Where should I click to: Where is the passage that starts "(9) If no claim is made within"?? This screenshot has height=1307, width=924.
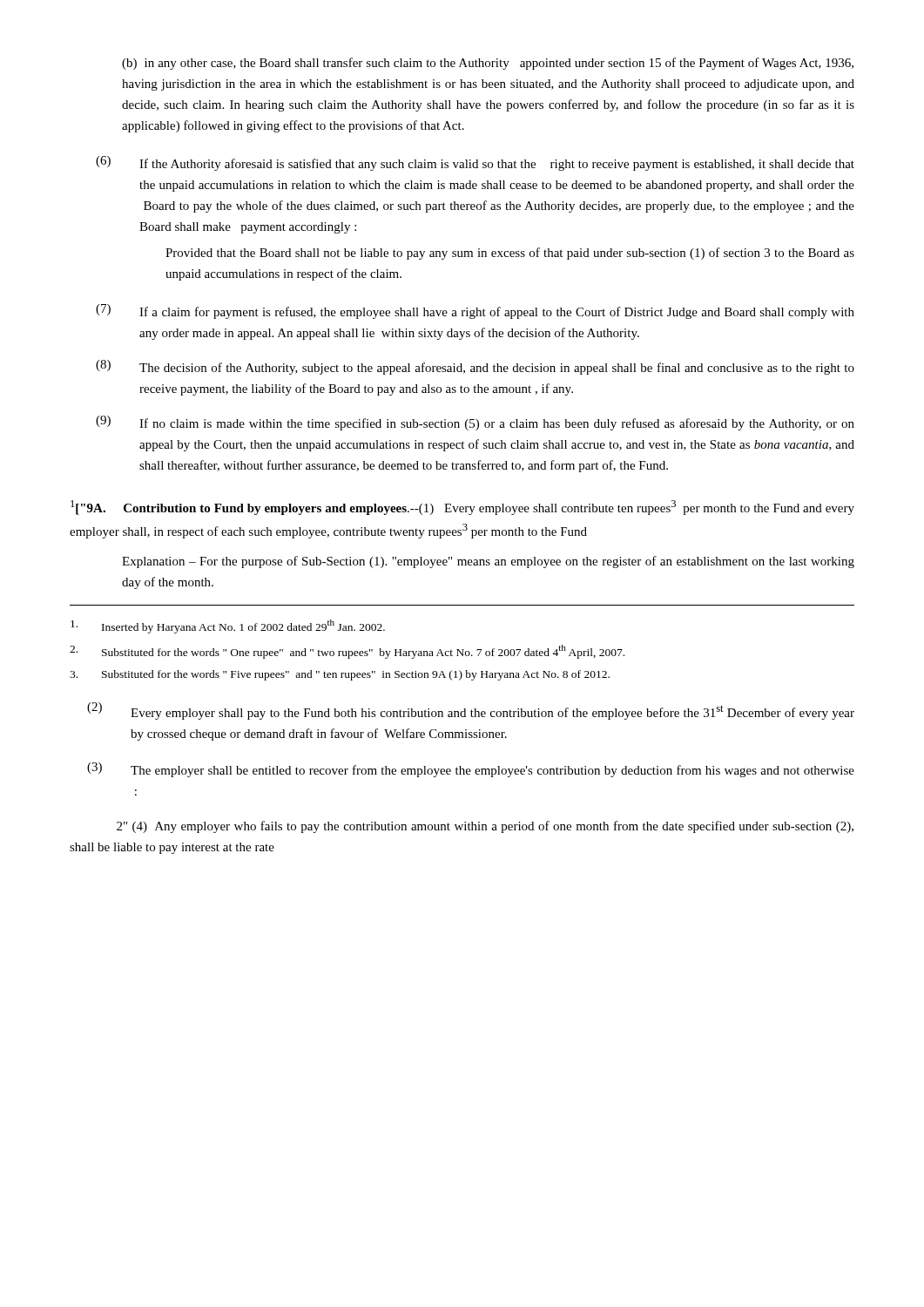coord(475,444)
